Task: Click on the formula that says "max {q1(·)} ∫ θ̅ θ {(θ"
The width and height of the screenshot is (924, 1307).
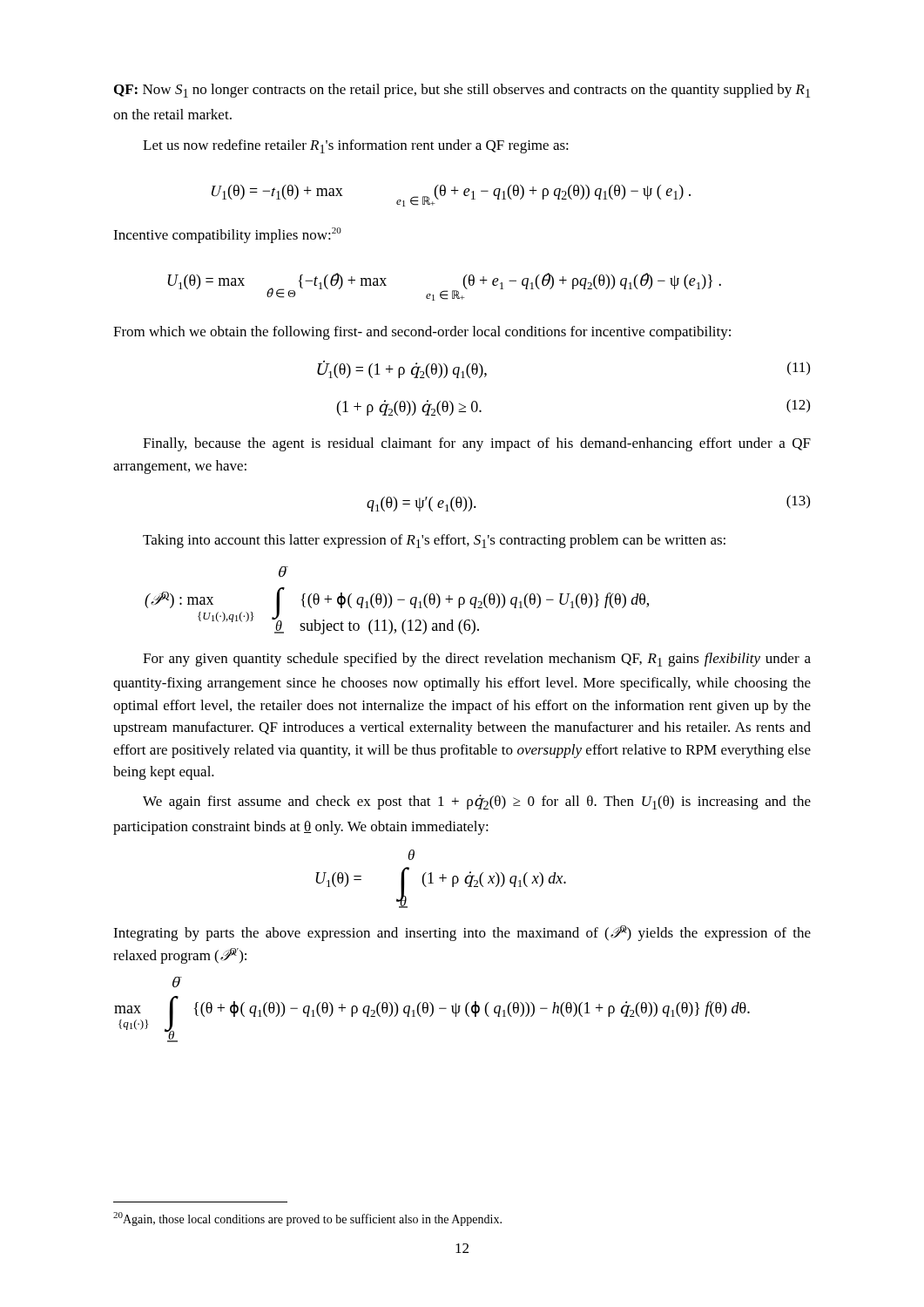Action: 462,1010
